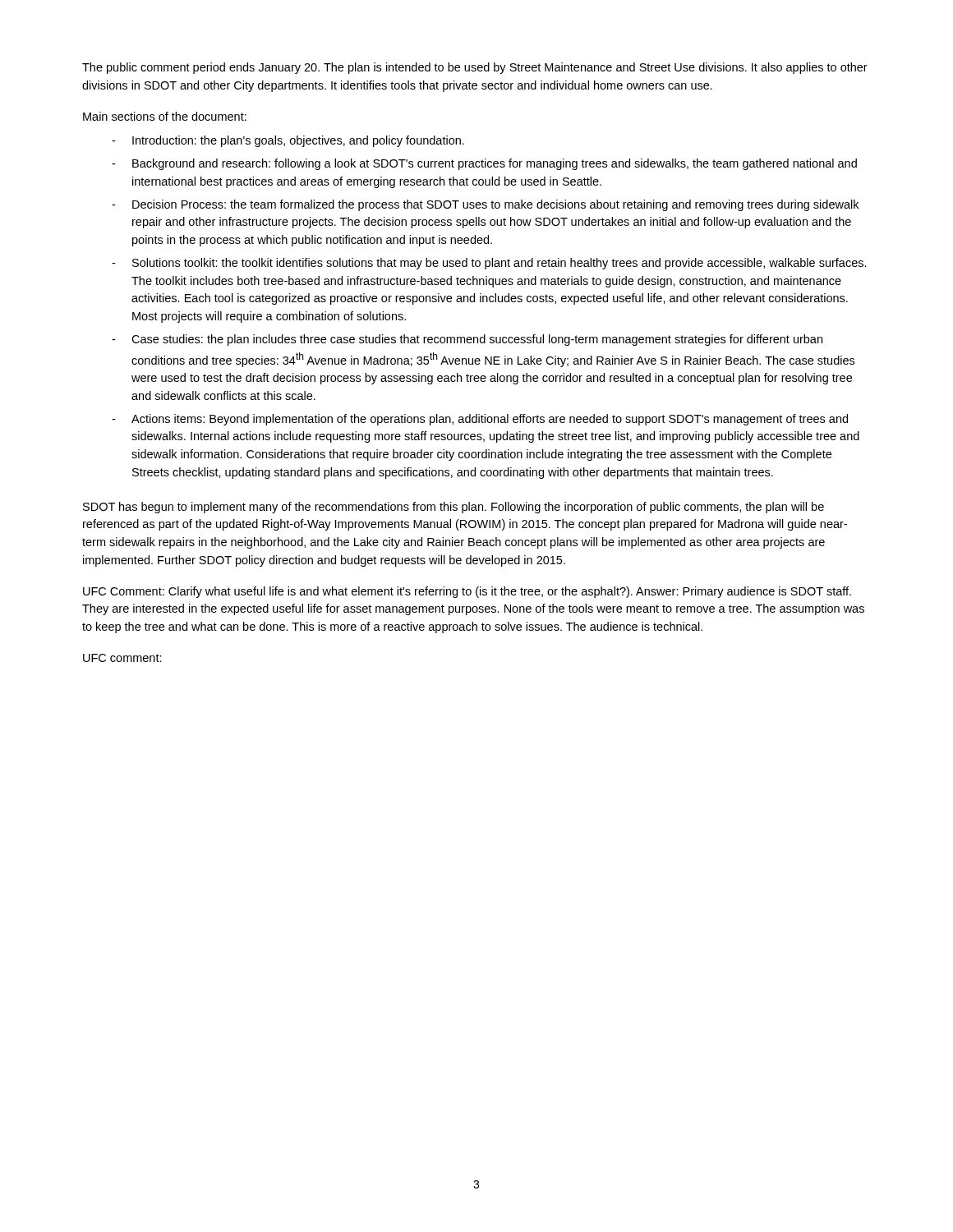
Task: Click the passage that begins "UFC Comment: Clarify what useful life is and"
Action: (473, 609)
